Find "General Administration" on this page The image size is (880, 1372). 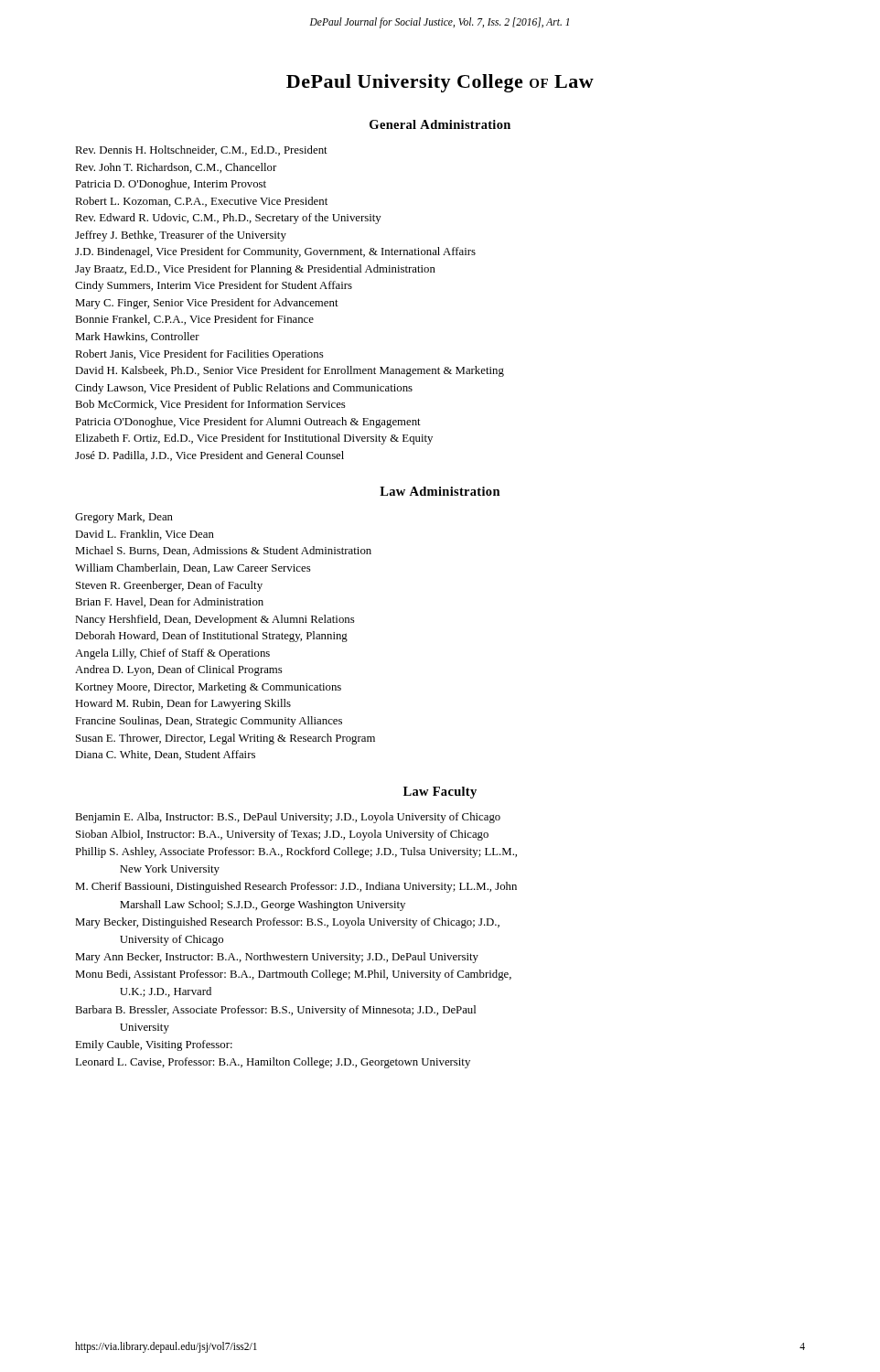coord(440,124)
